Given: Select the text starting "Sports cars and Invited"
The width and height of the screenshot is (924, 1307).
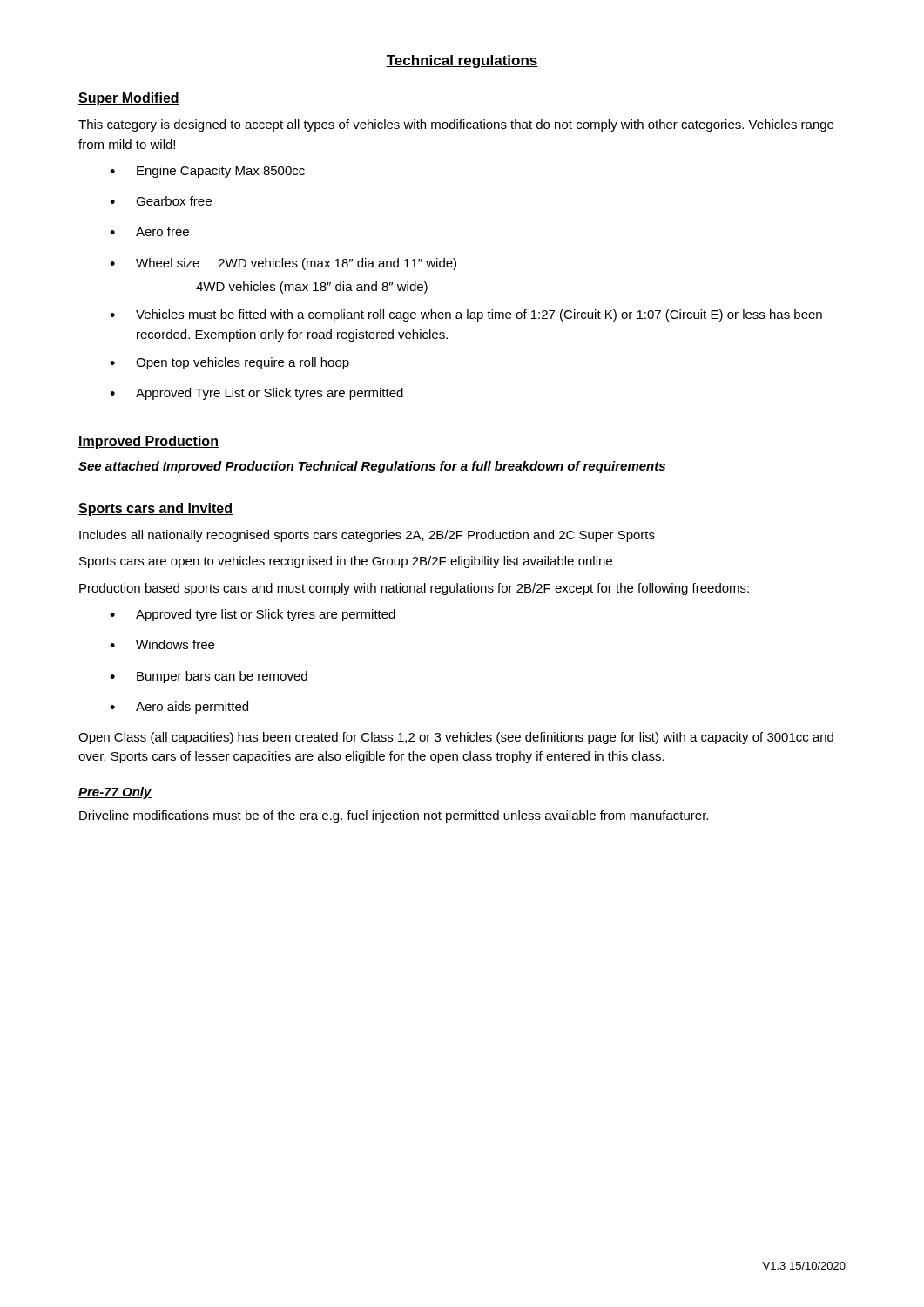Looking at the screenshot, I should pyautogui.click(x=155, y=508).
